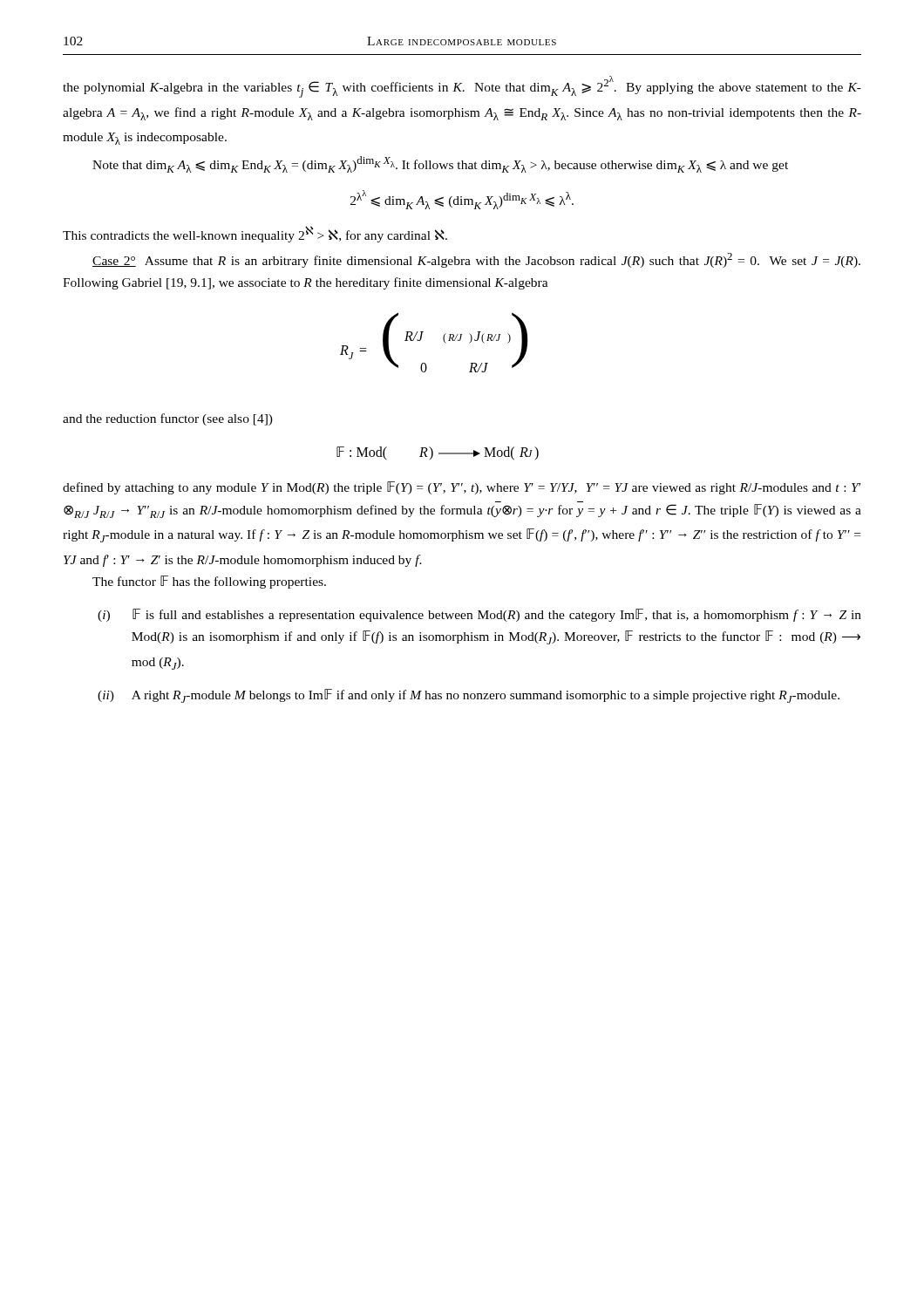Point to the text block starting "Note that dimK Aλ ⩽ dimK EndK Xλ"

tap(440, 164)
